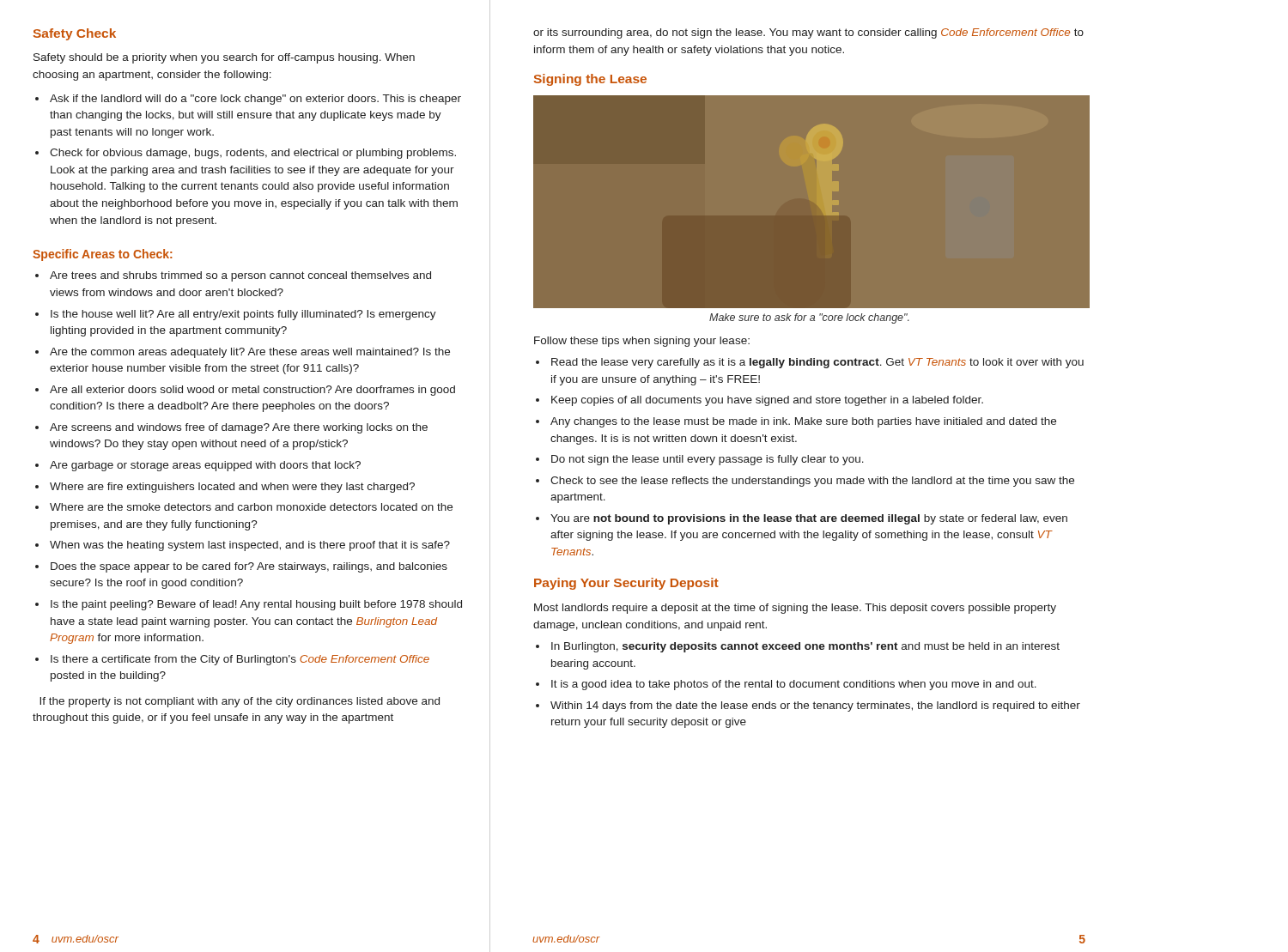The width and height of the screenshot is (1288, 952).
Task: Find the region starting "Ask if the landlord will do a "core"
Action: point(256,115)
